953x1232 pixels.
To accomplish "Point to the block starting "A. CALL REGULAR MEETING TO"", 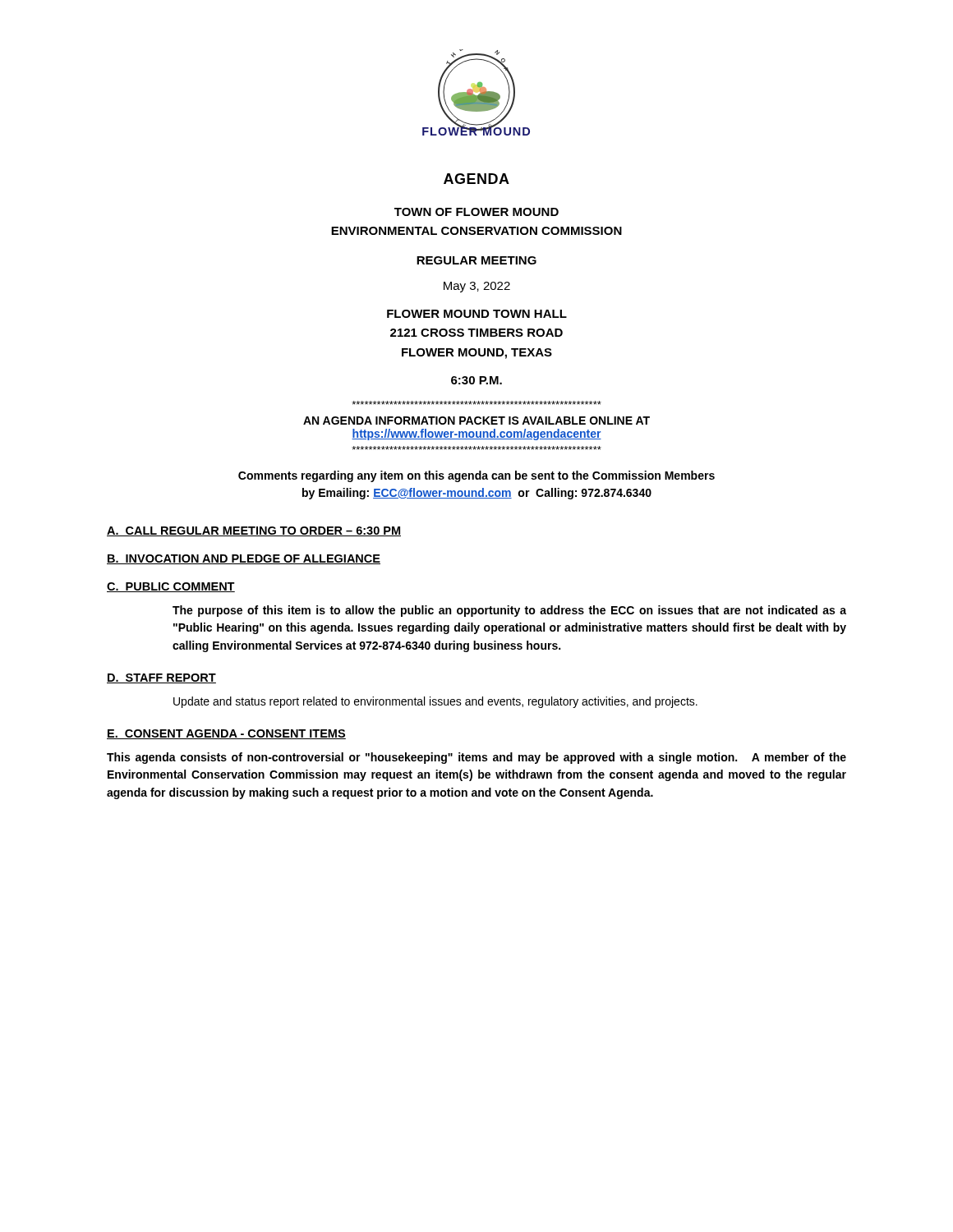I will coord(254,530).
